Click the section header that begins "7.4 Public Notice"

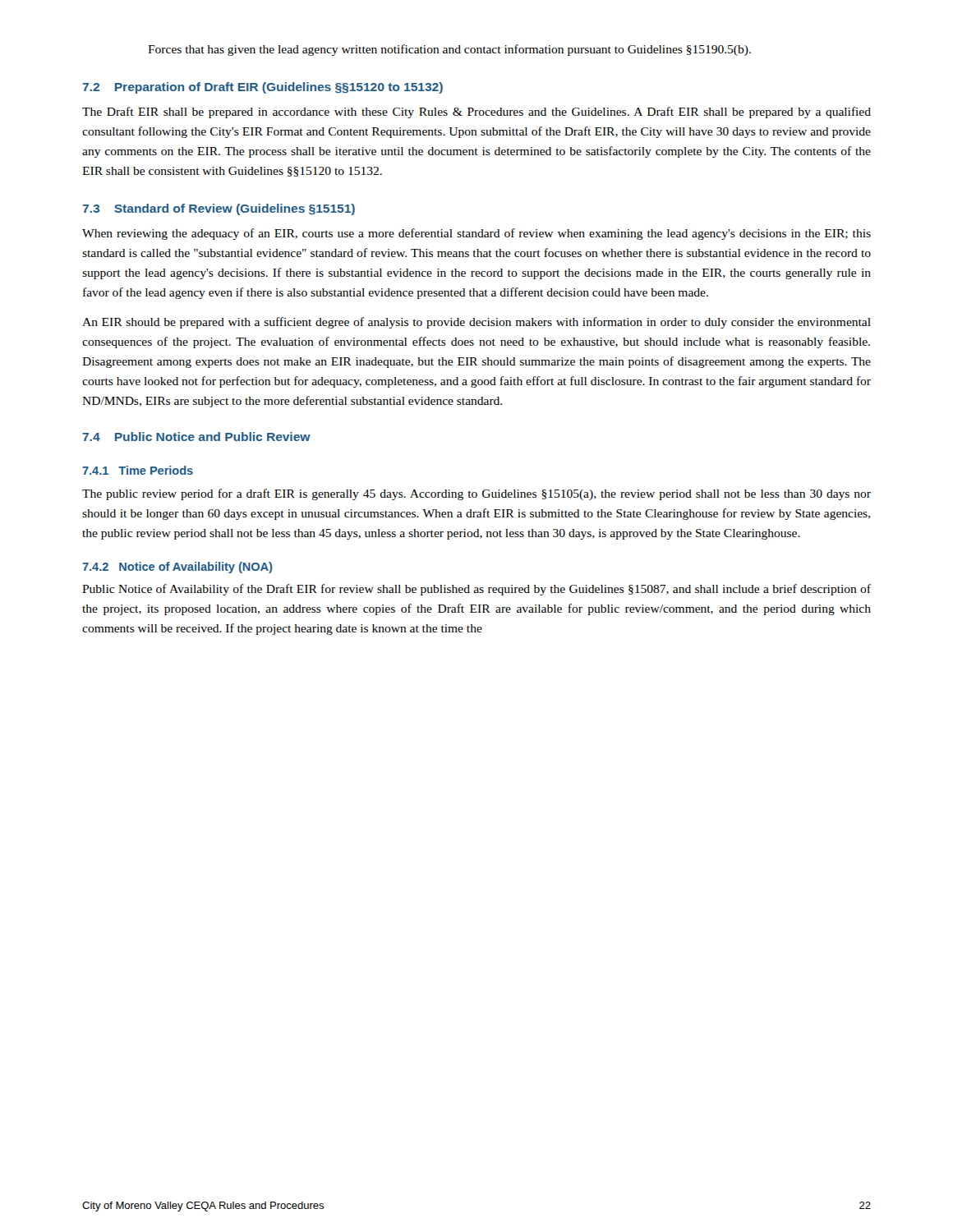196,437
